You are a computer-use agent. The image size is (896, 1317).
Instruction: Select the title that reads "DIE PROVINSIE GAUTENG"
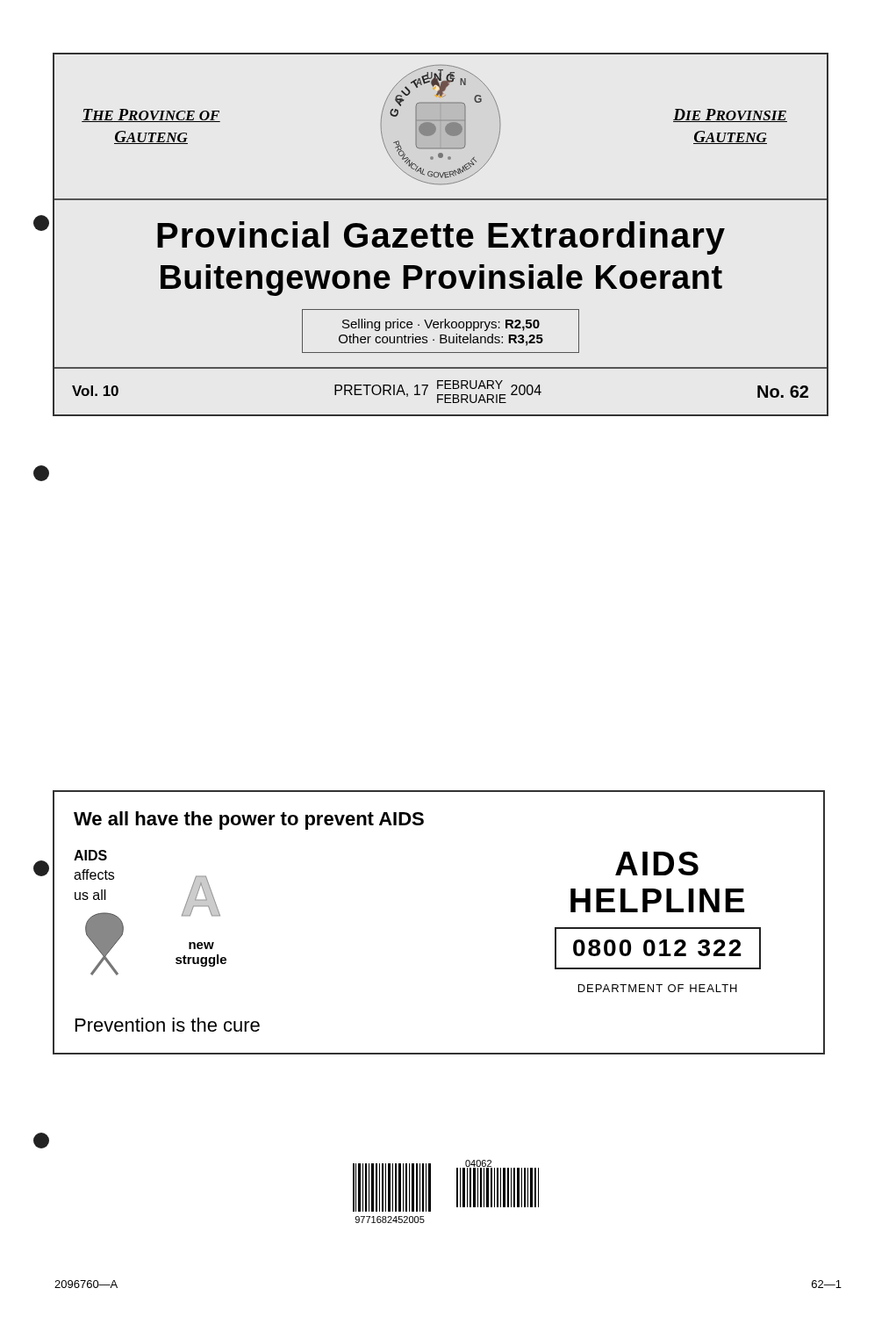(x=730, y=126)
